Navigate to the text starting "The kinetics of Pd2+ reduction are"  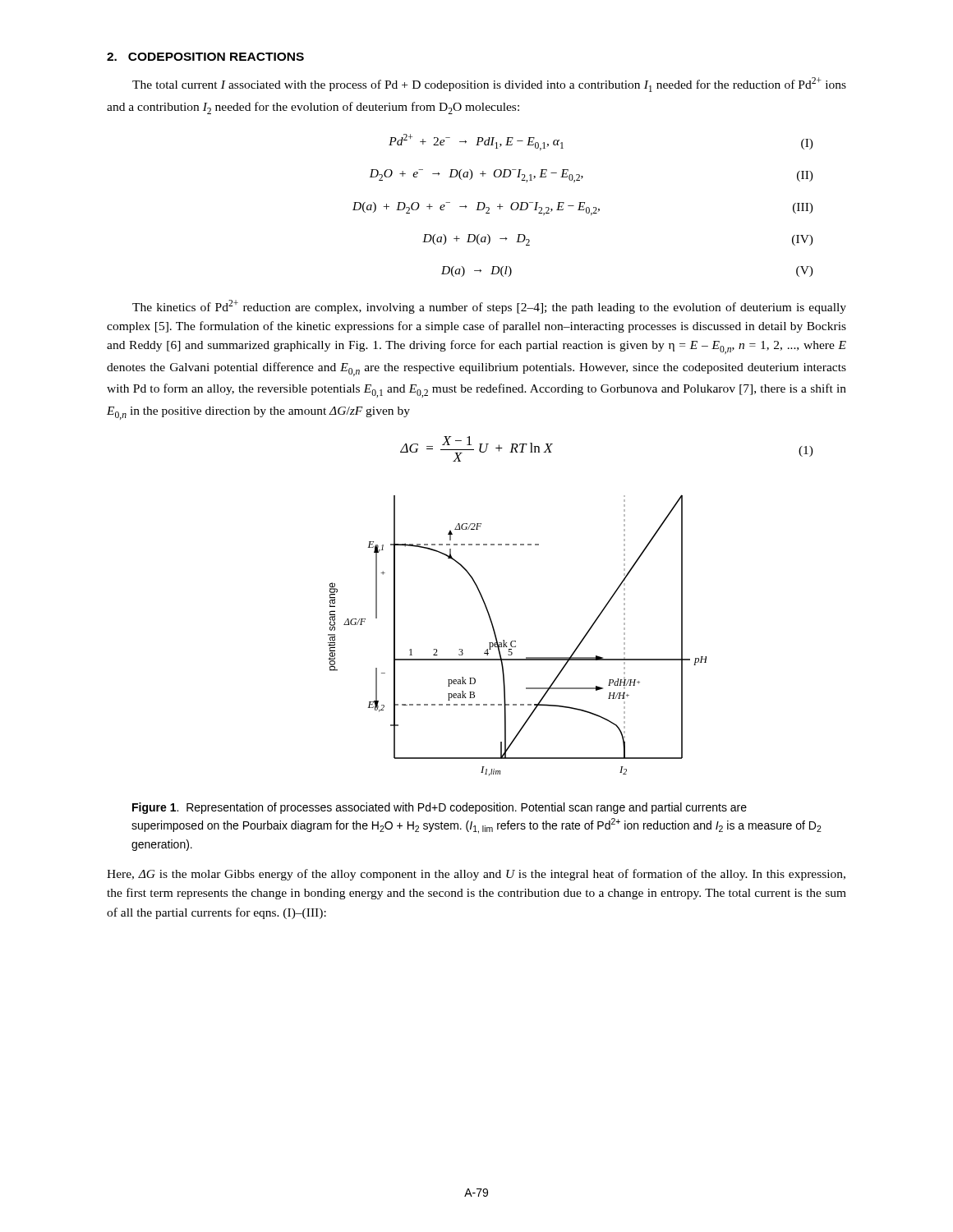[x=476, y=359]
